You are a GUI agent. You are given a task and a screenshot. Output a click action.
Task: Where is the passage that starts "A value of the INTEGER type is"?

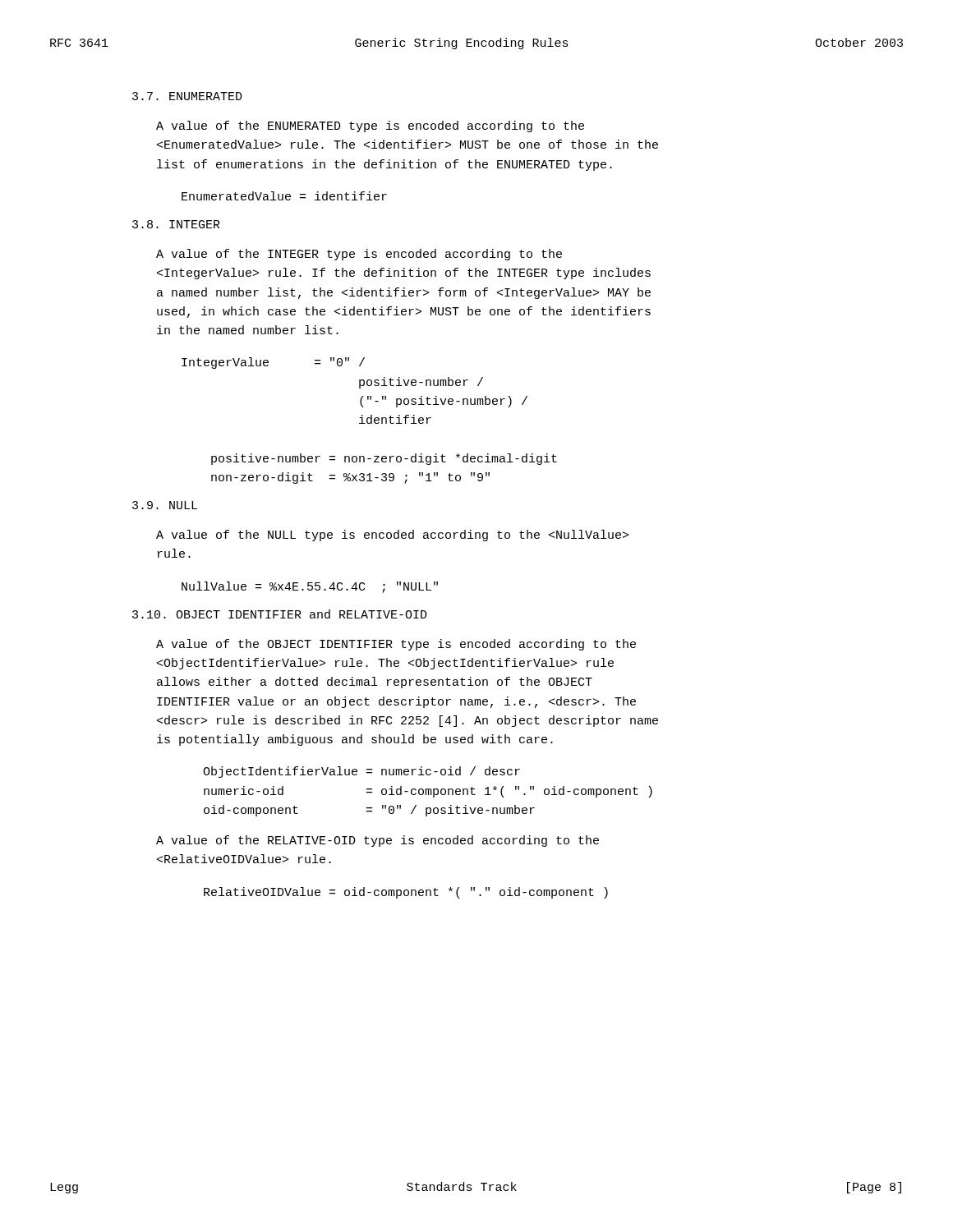point(404,293)
